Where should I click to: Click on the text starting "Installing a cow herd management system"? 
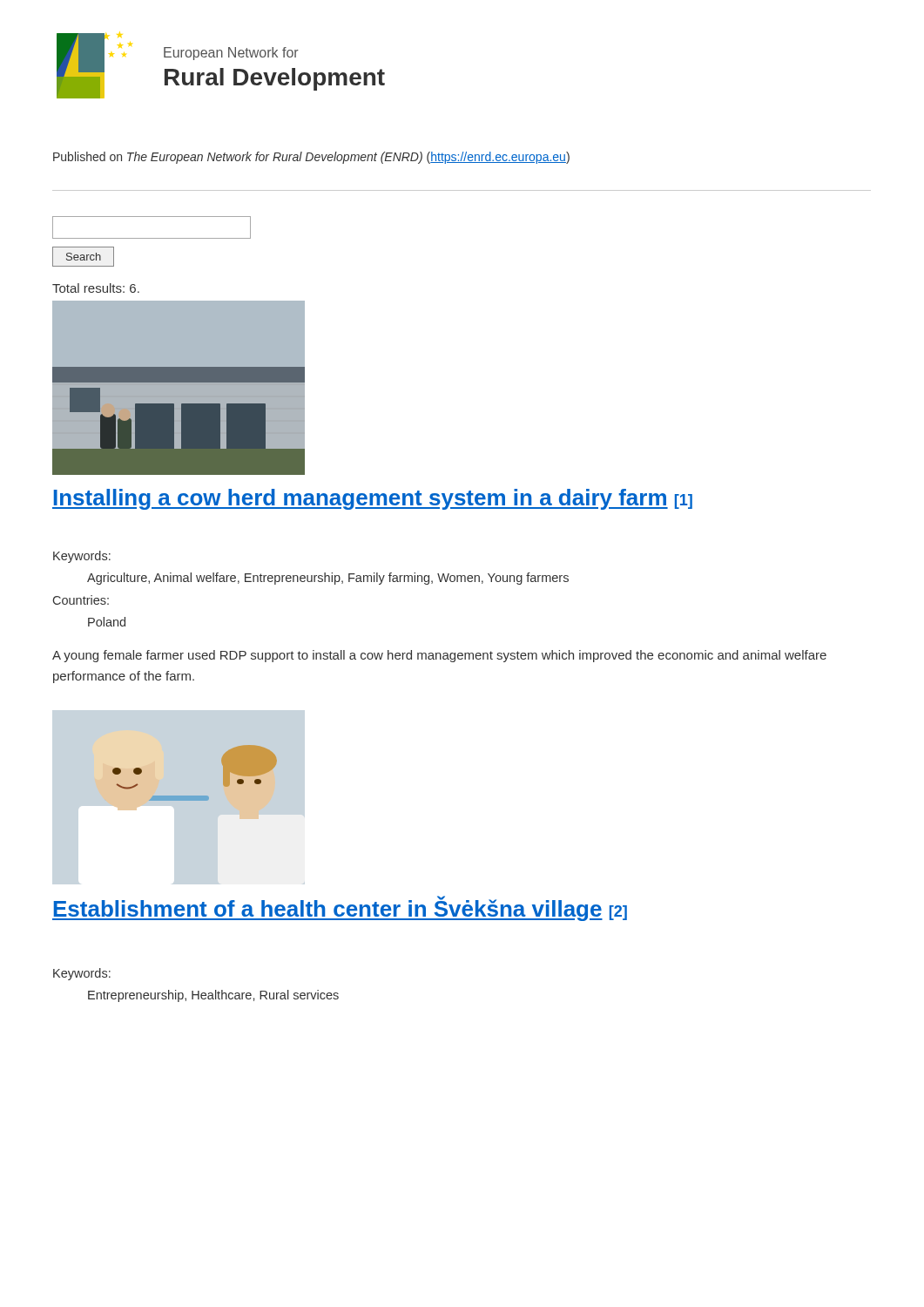pos(373,498)
